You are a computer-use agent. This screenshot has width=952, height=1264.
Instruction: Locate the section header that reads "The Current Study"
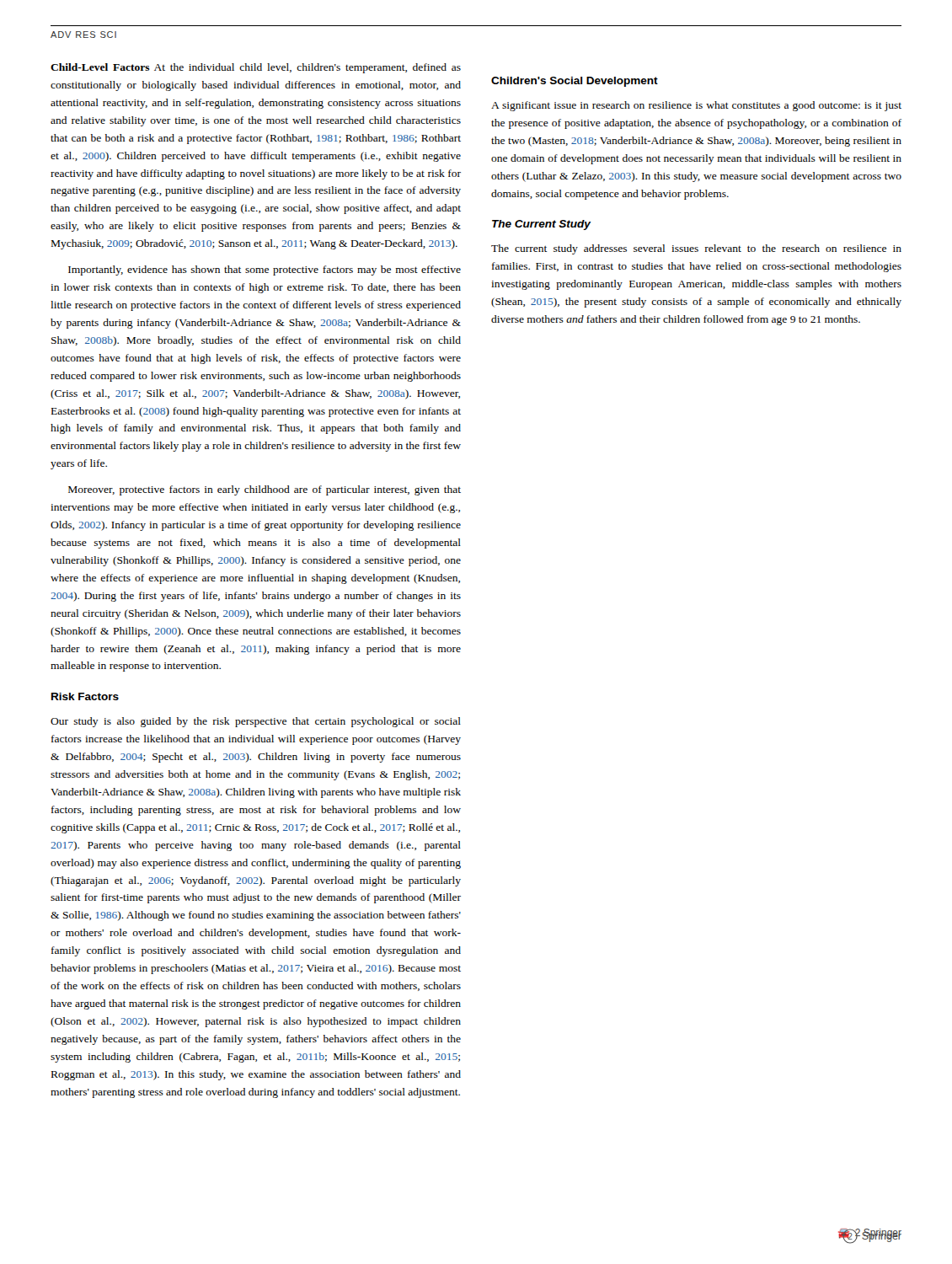(542, 225)
